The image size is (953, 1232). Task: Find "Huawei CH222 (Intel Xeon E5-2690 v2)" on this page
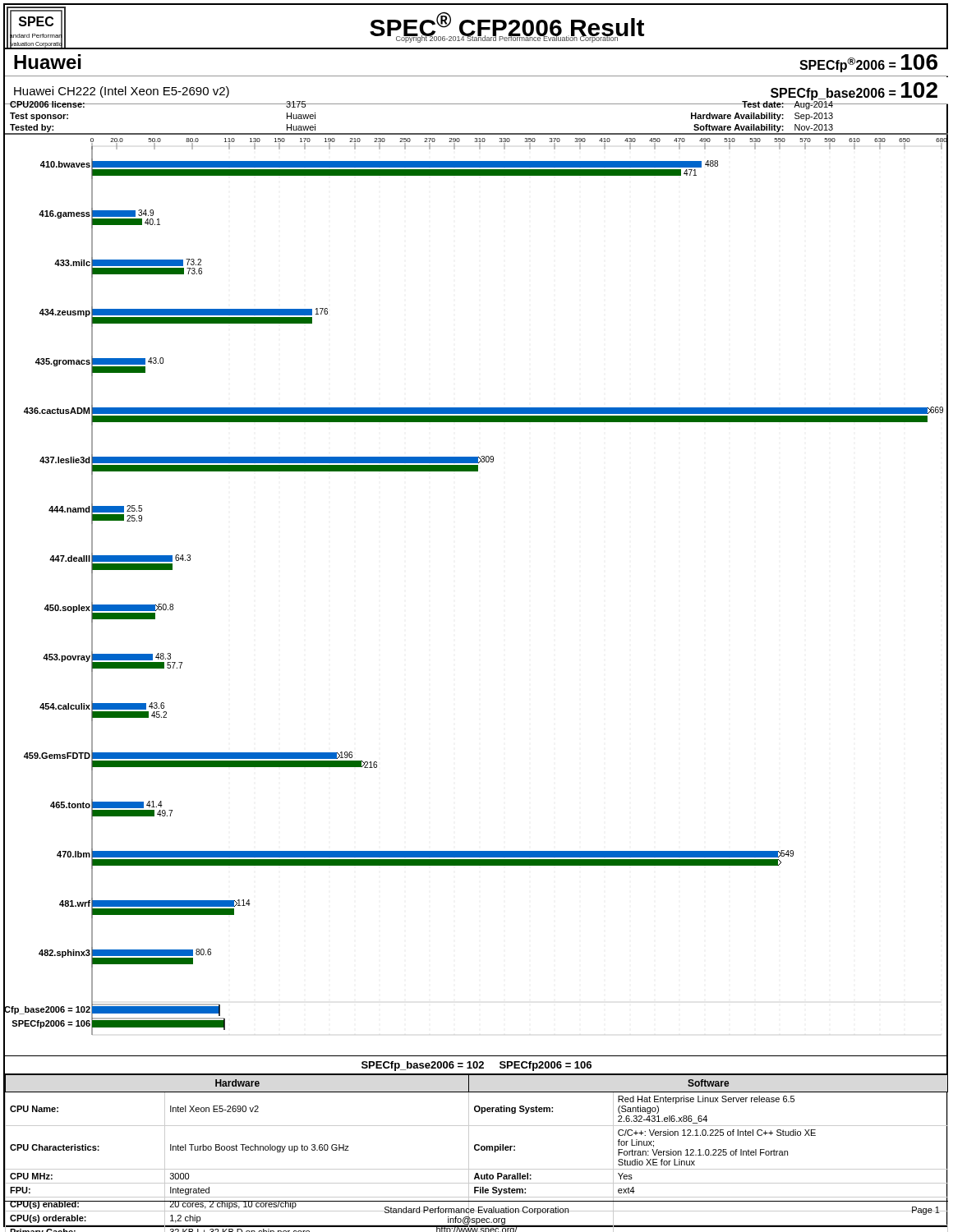click(x=121, y=90)
